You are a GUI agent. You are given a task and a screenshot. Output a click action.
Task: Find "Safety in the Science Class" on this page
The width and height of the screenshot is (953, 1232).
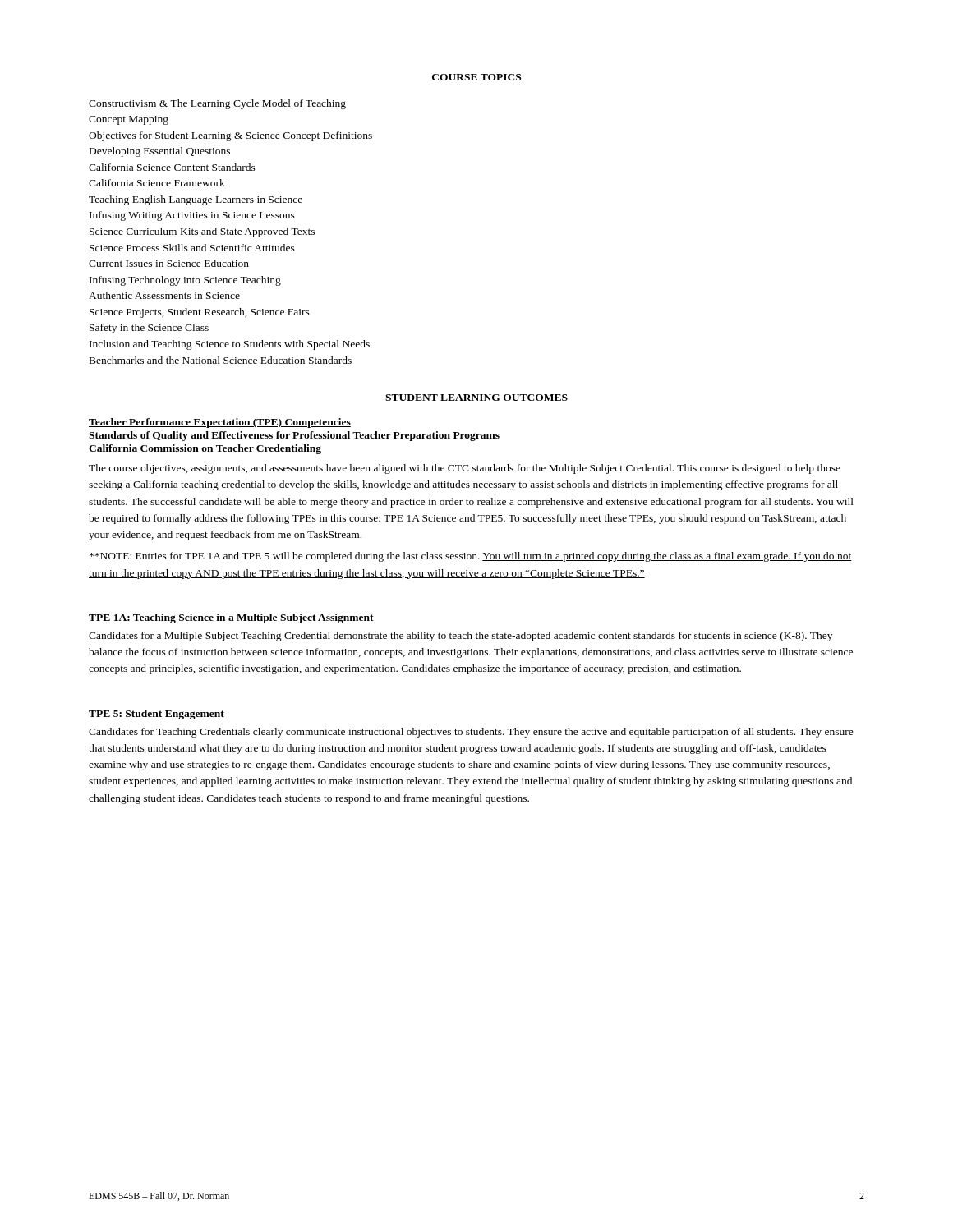click(x=149, y=328)
